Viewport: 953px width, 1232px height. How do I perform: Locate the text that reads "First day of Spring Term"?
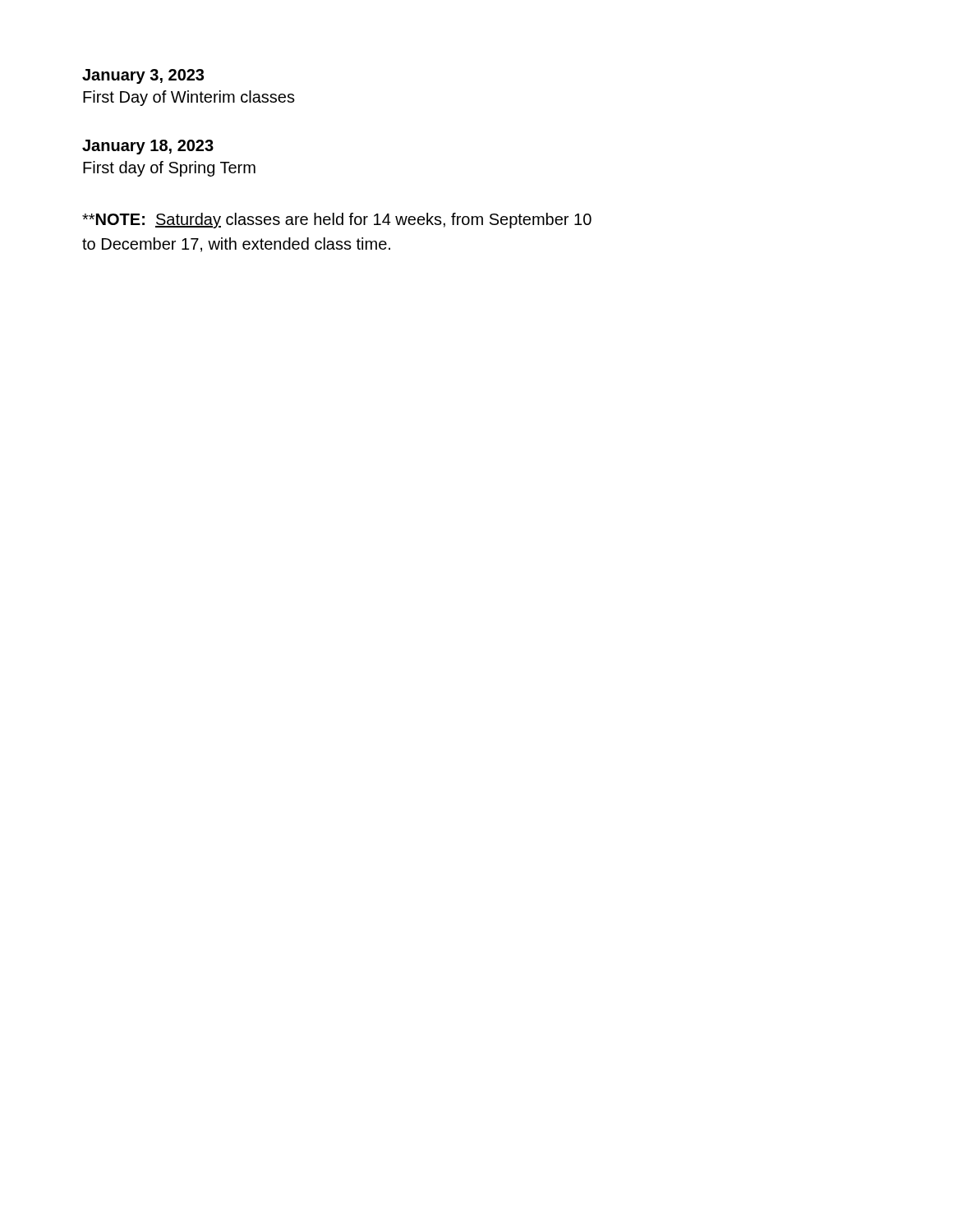pyautogui.click(x=169, y=169)
